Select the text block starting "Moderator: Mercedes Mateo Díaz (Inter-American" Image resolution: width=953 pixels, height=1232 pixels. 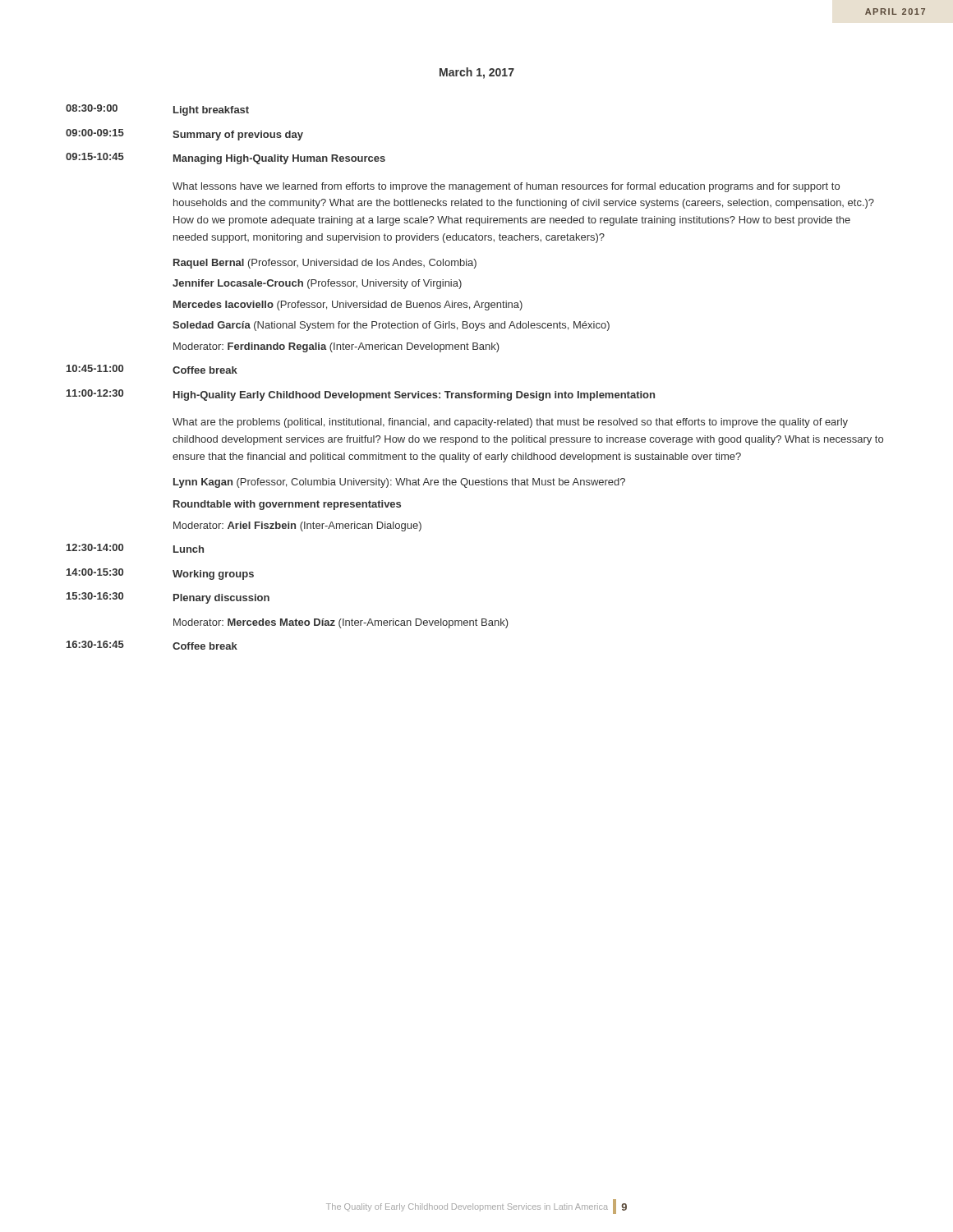(341, 623)
